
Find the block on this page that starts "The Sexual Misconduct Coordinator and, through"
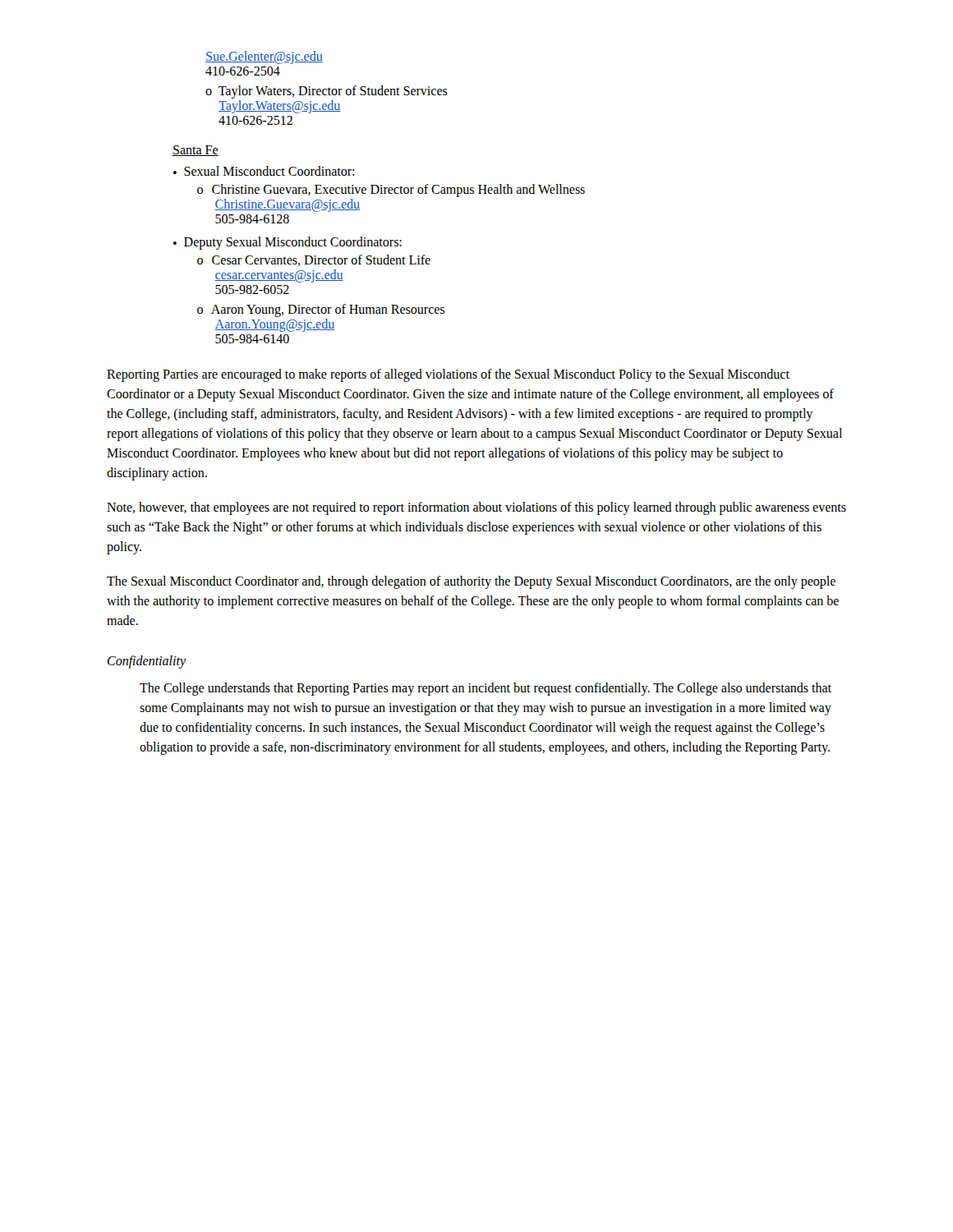pos(473,601)
